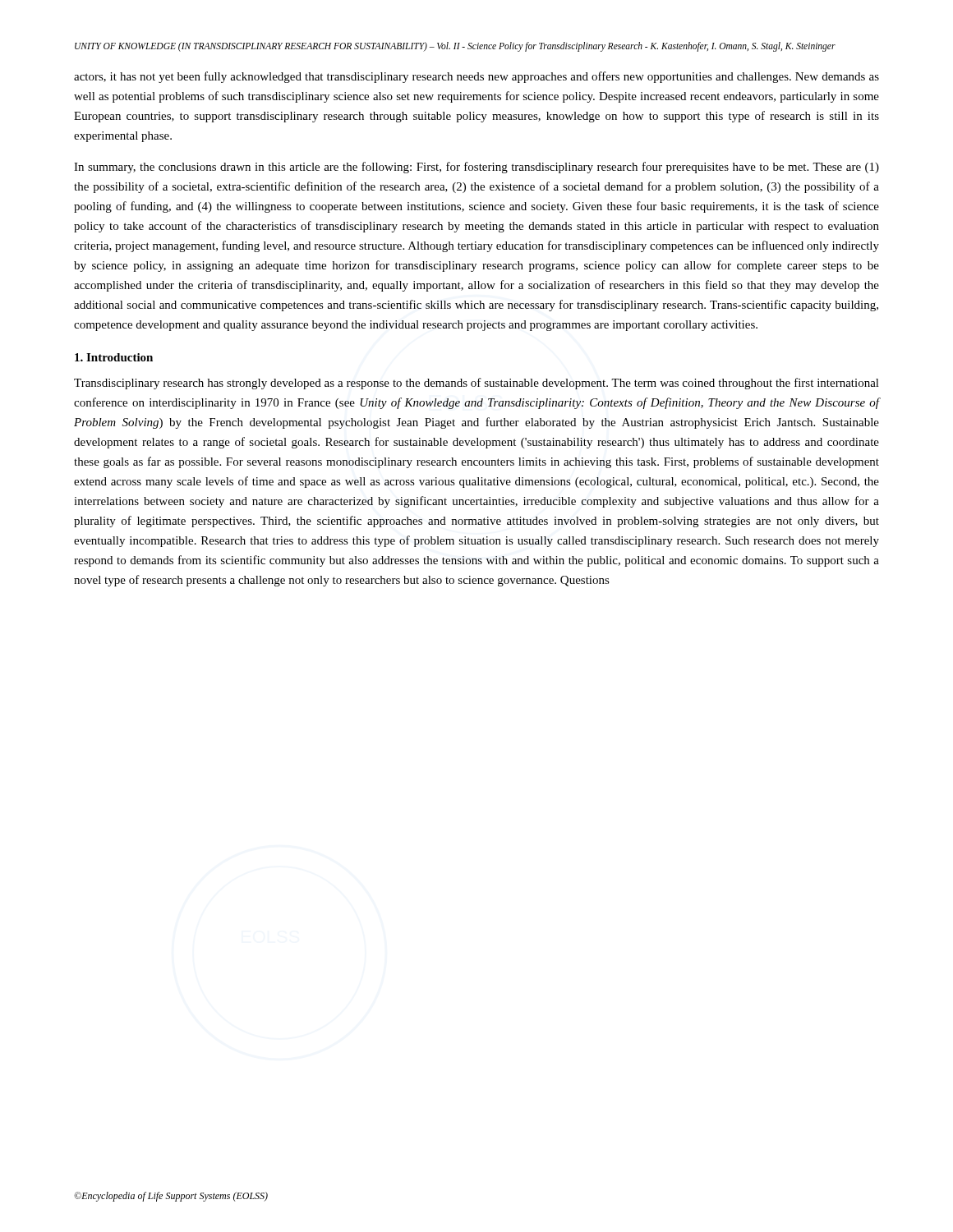Find the text block that says "In summary, the conclusions drawn in"
953x1232 pixels.
click(x=476, y=245)
